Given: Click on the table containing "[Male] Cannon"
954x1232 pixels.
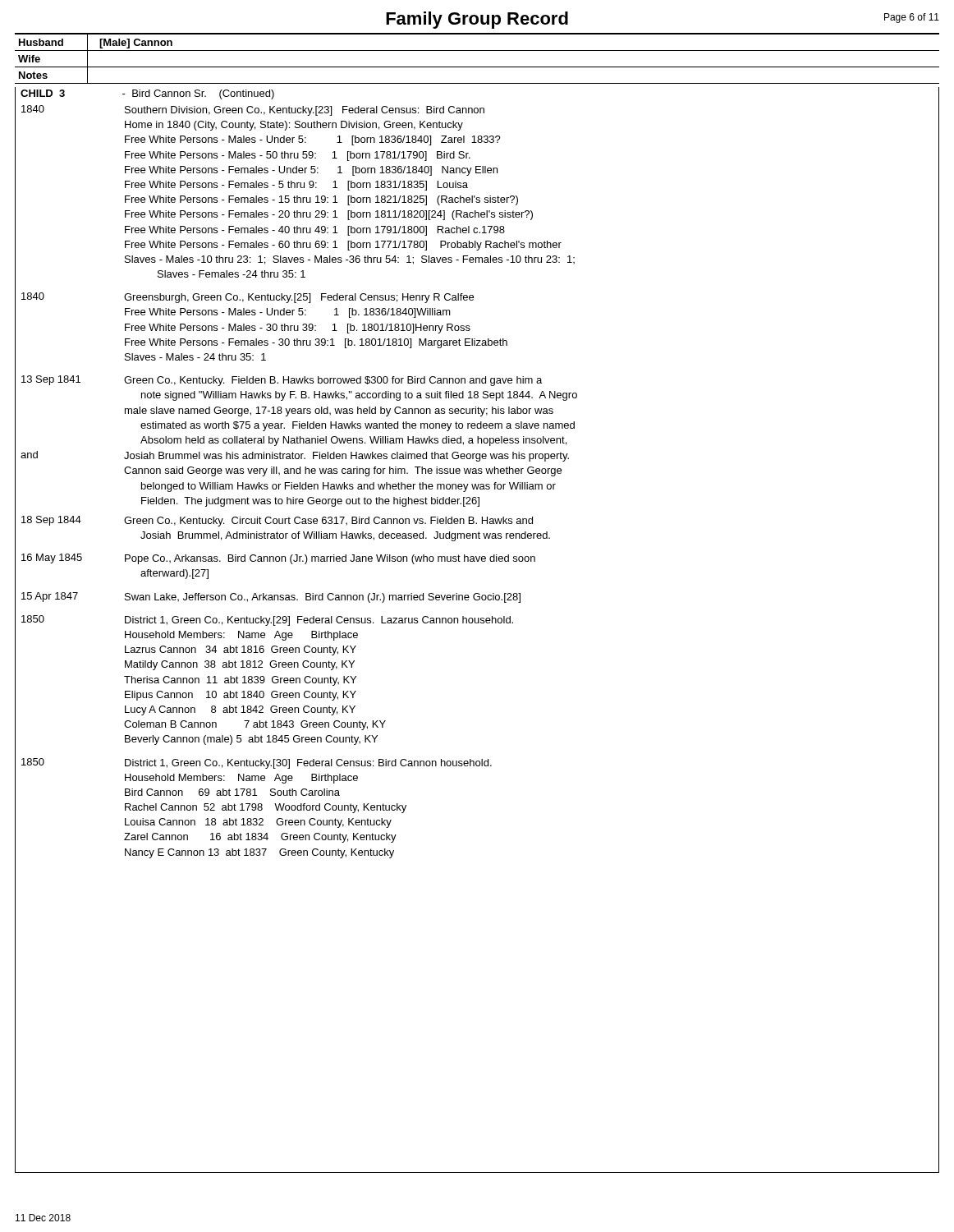Looking at the screenshot, I should pyautogui.click(x=477, y=58).
